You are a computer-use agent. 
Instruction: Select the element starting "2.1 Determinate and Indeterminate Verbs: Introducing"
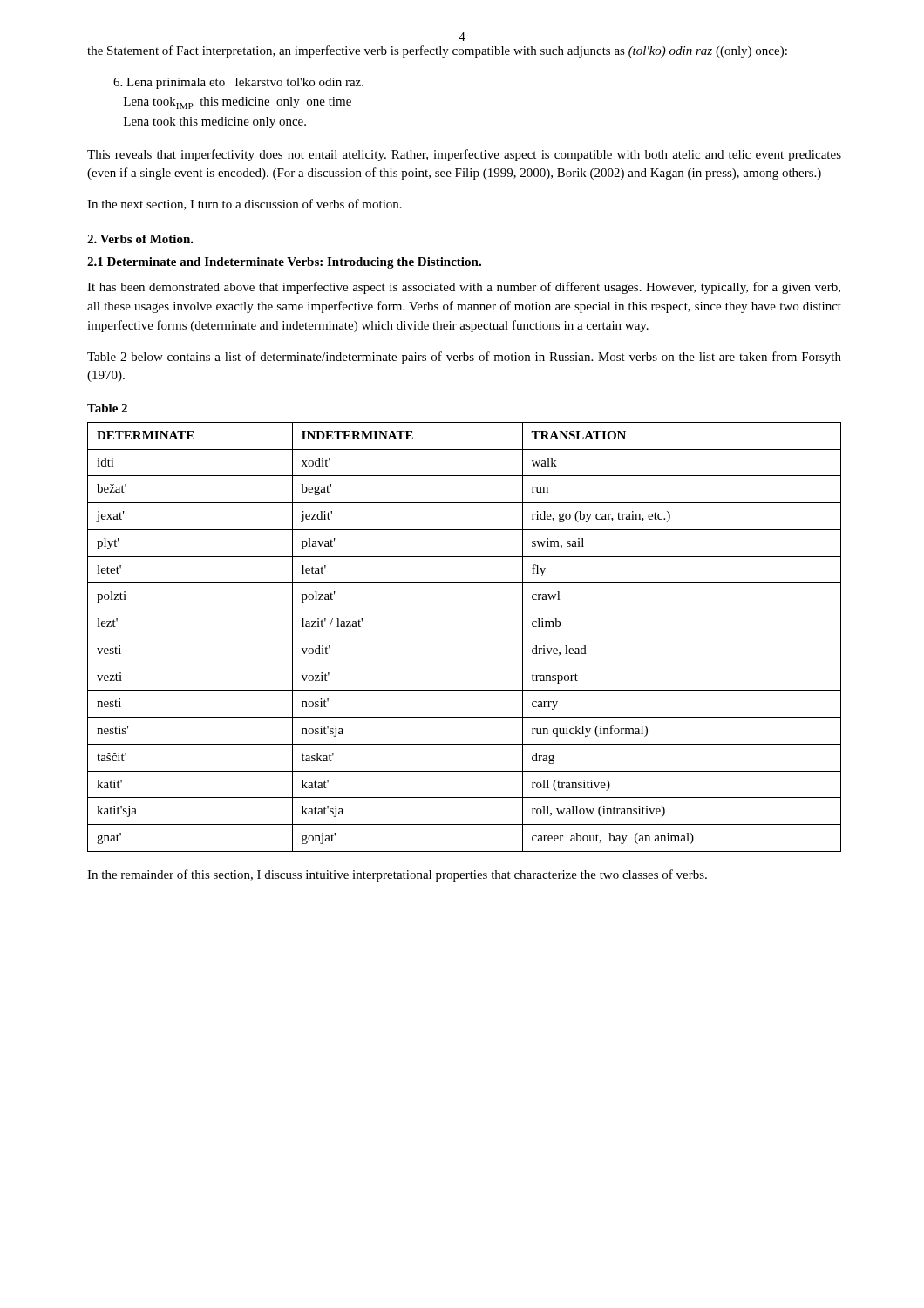click(x=464, y=262)
